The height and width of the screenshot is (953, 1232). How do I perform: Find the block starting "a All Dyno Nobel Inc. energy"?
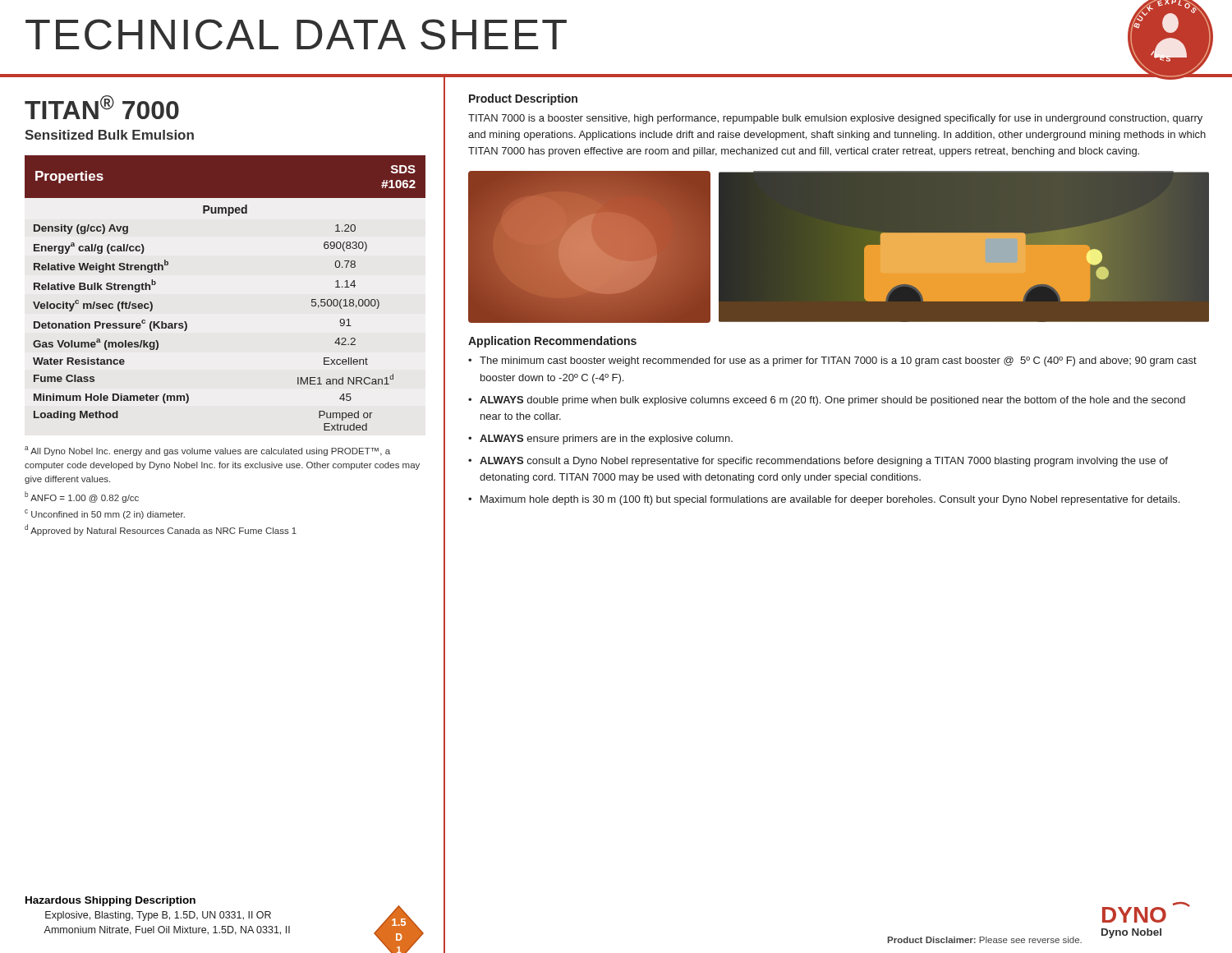click(222, 464)
